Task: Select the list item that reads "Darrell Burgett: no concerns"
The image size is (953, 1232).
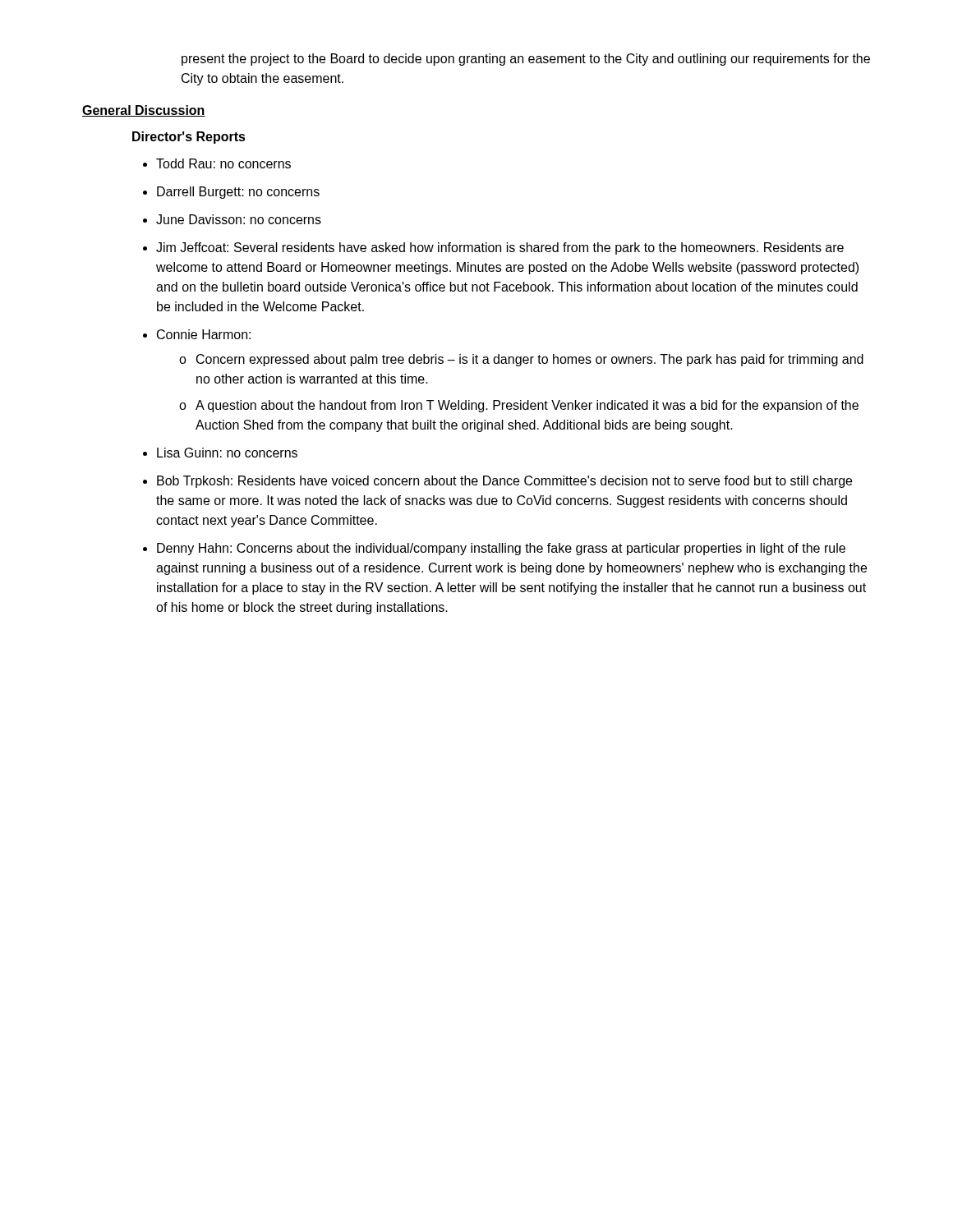Action: coord(238,192)
